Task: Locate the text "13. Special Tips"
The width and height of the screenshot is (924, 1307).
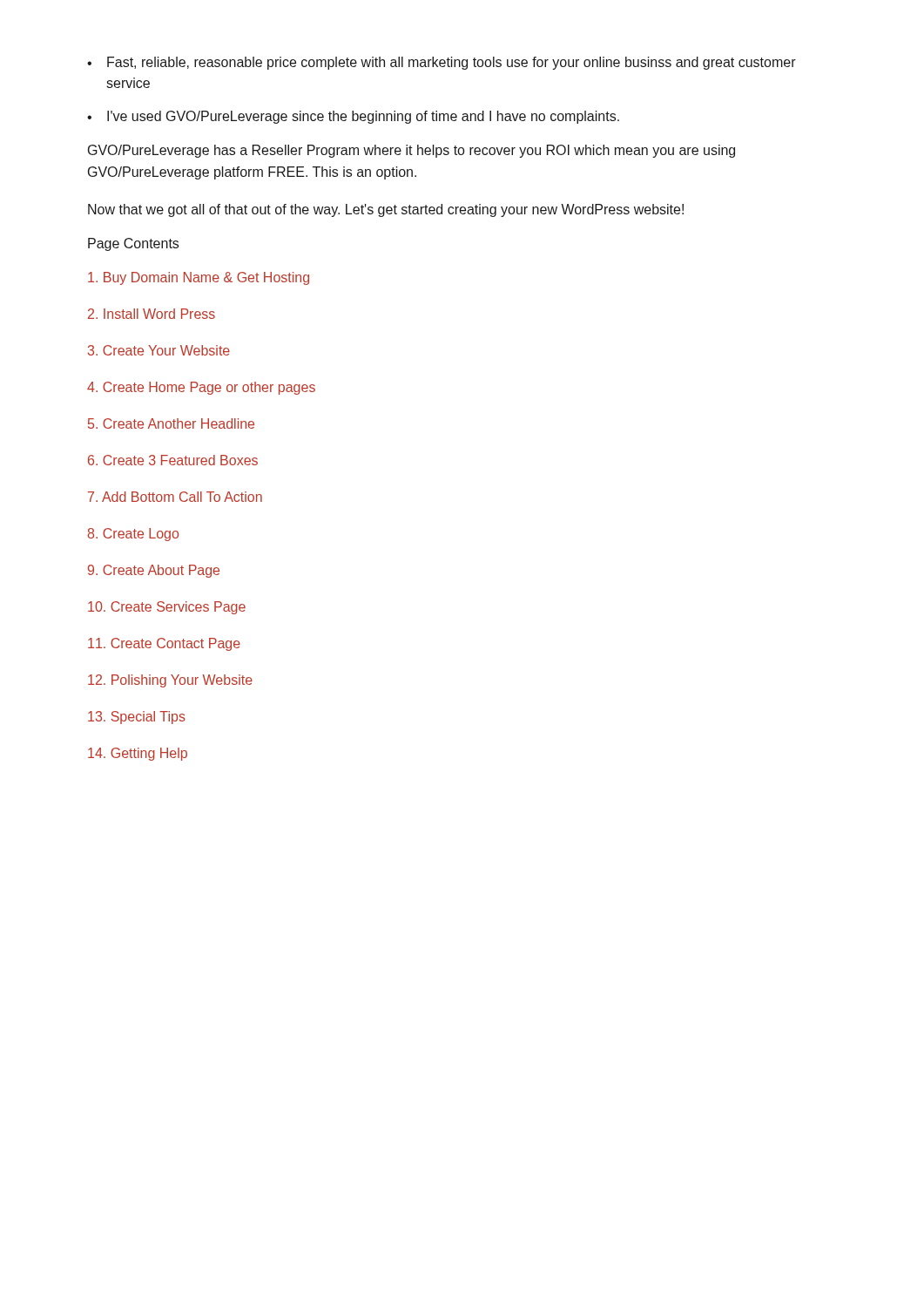Action: tap(136, 717)
